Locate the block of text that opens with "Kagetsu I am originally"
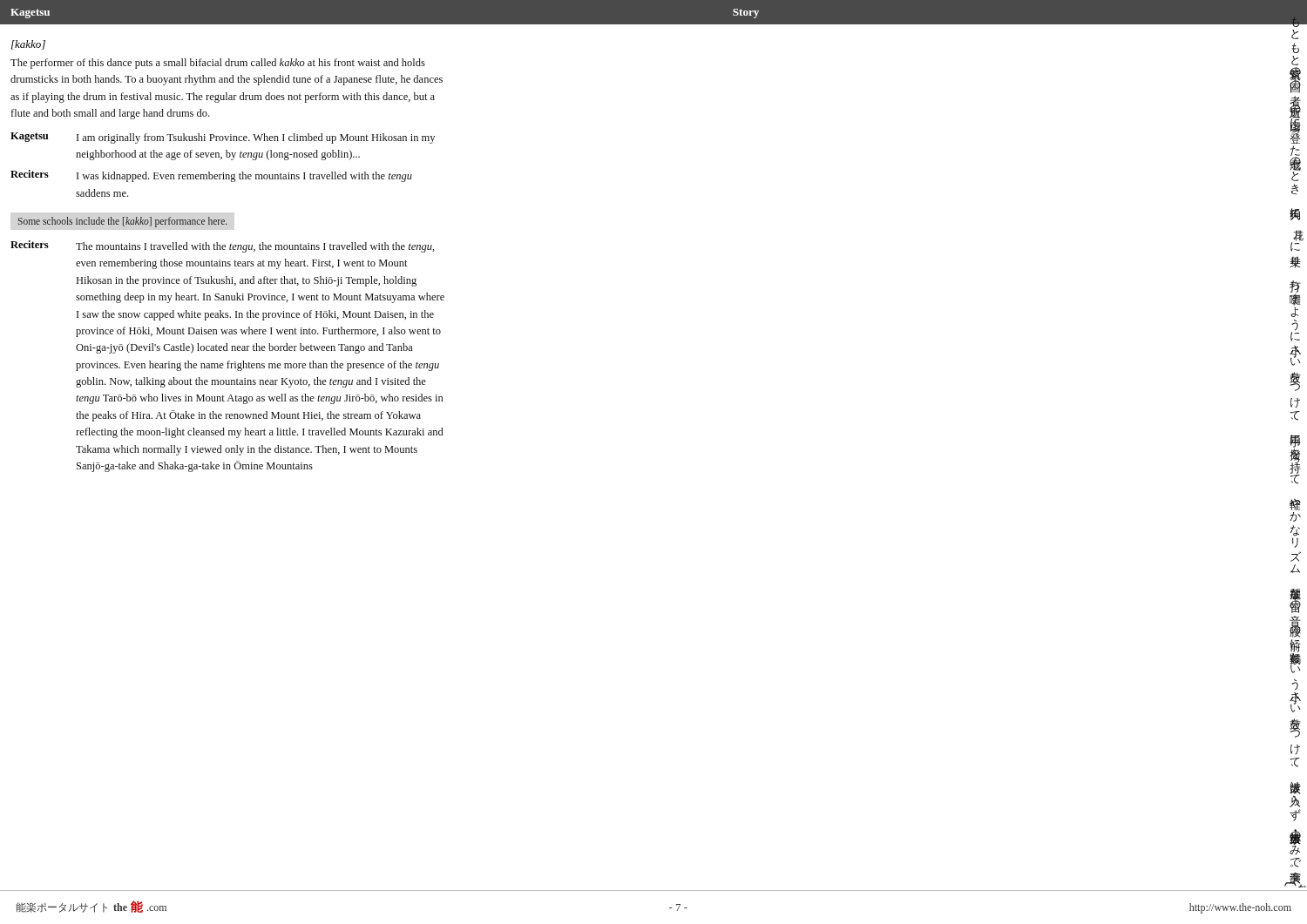The width and height of the screenshot is (1307, 924). click(x=228, y=146)
